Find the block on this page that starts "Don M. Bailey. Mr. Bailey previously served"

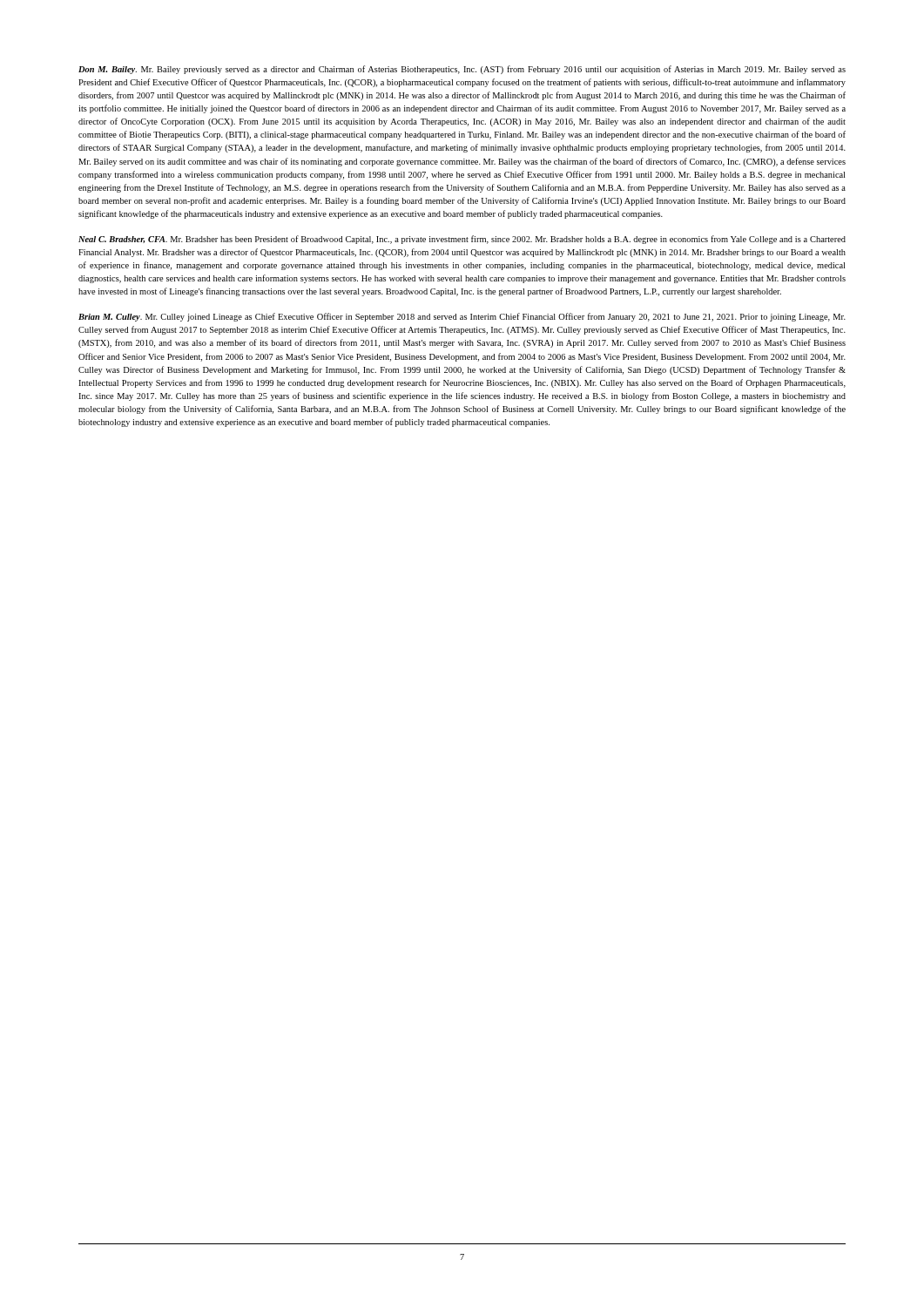462,141
